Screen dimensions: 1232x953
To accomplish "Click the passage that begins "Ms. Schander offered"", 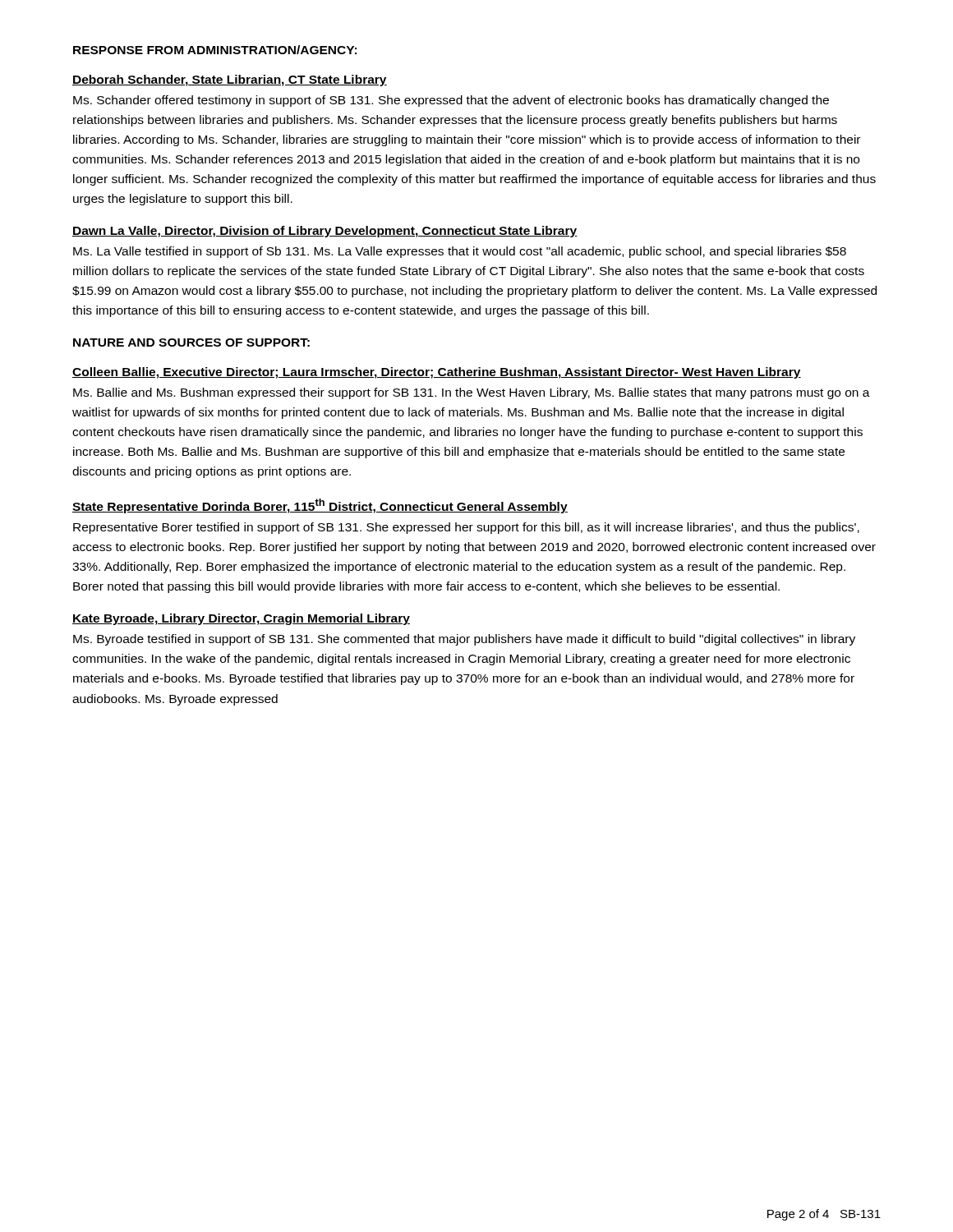I will 474,149.
